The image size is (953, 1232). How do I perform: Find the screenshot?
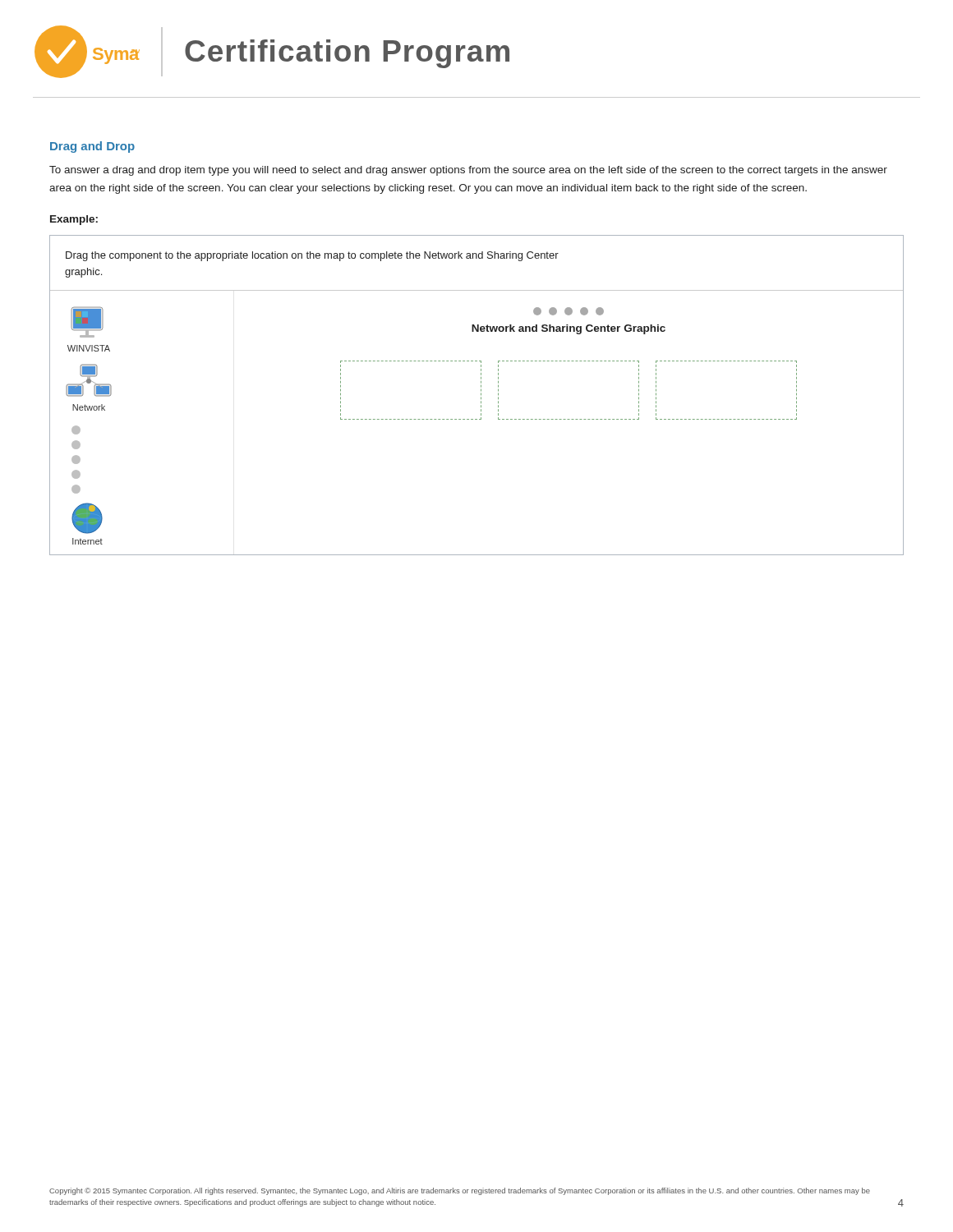(476, 395)
